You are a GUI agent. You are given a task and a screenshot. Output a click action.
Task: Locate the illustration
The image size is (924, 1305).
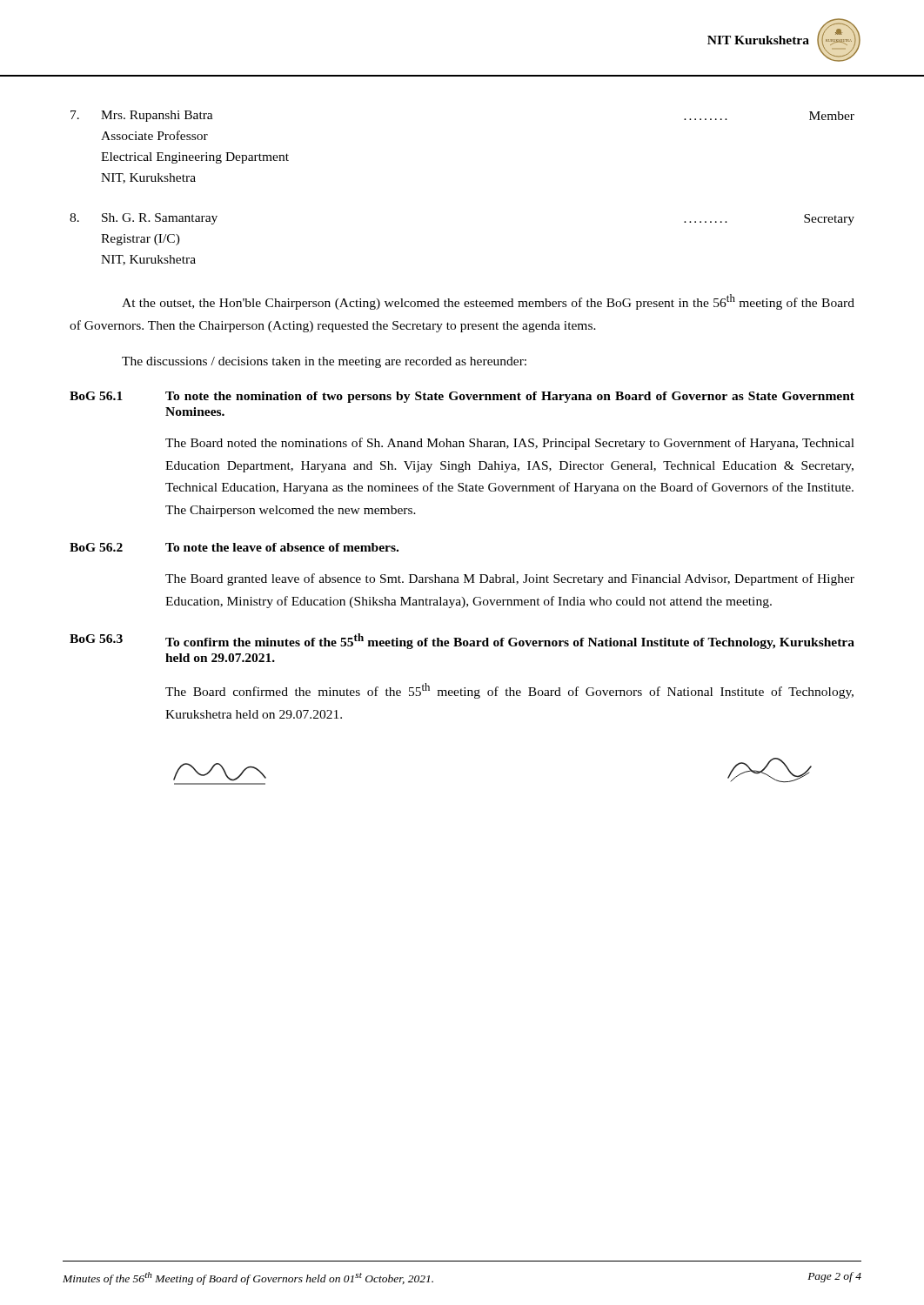coord(462,768)
